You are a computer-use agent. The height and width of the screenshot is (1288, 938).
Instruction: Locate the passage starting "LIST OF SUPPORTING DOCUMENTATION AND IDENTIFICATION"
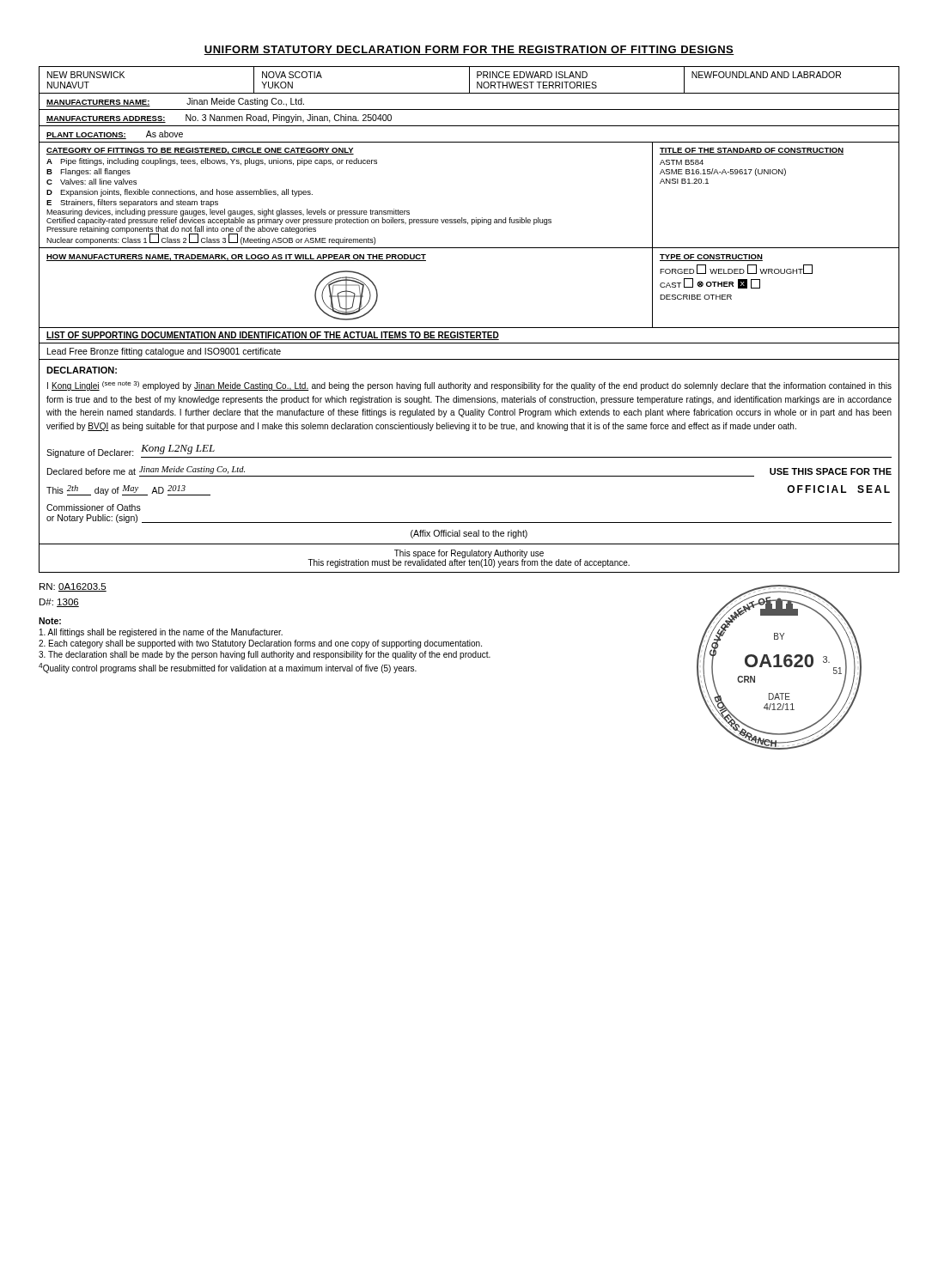coord(273,335)
